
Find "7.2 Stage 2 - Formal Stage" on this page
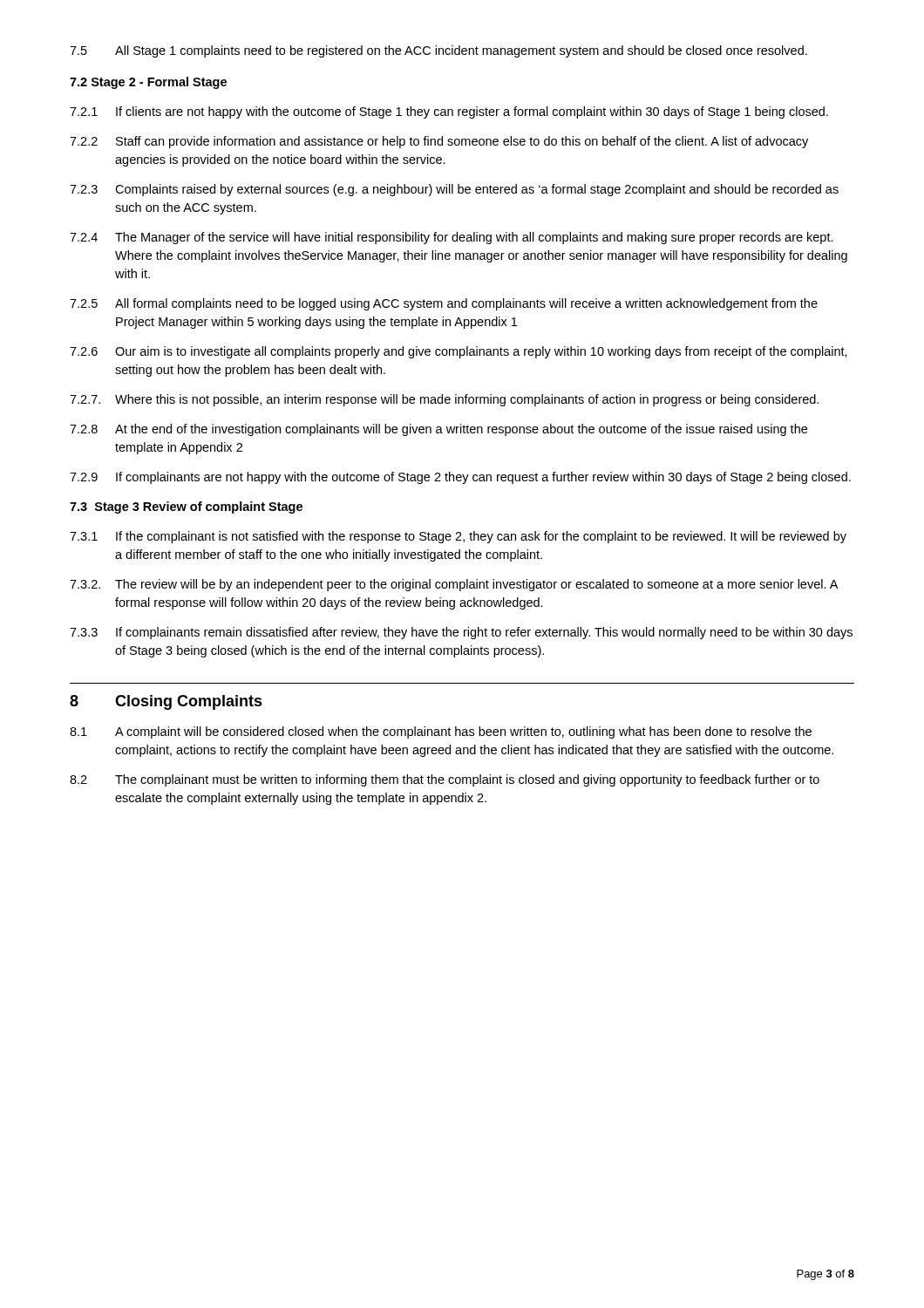[148, 82]
